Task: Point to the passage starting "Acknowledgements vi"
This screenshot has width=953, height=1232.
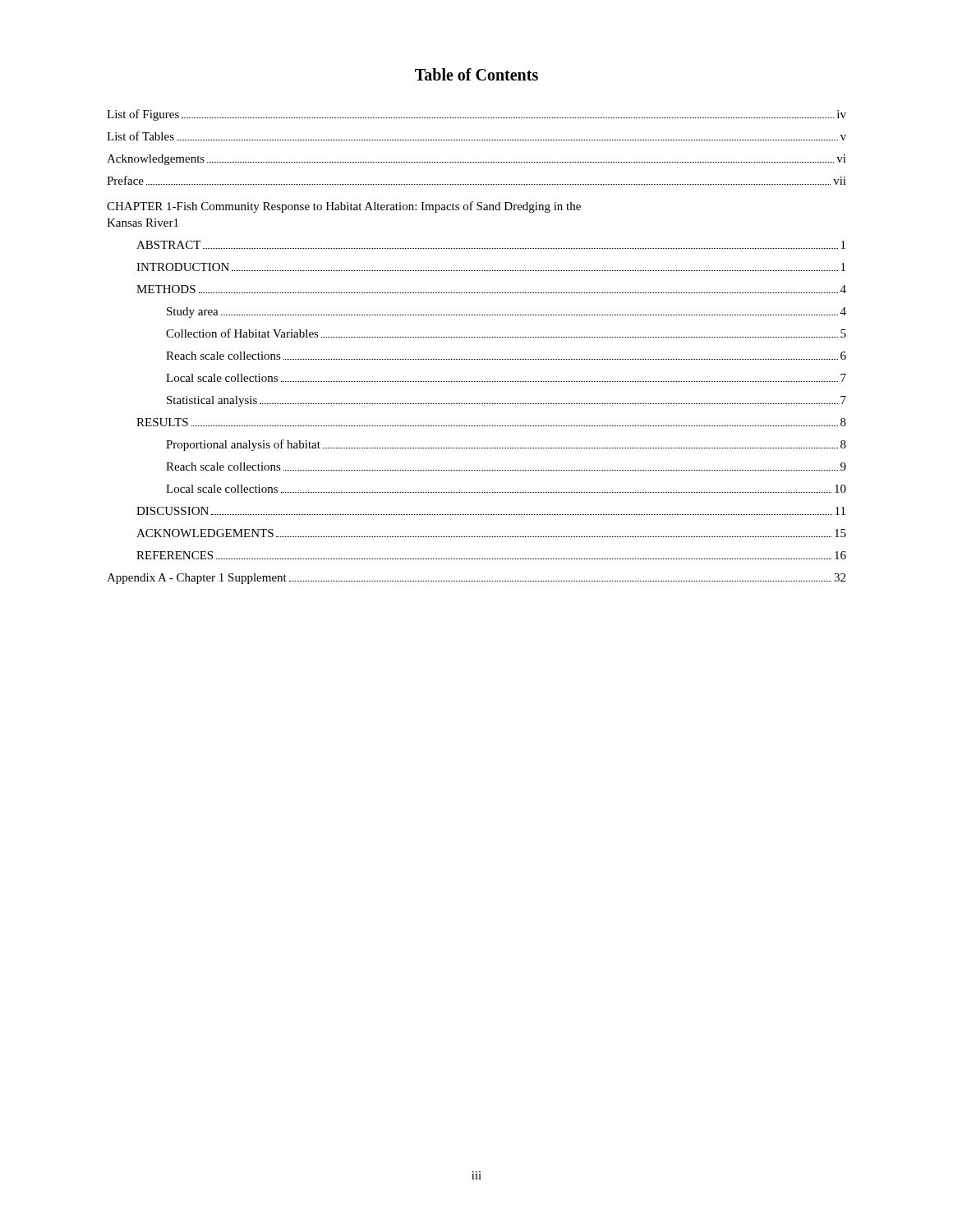Action: pos(476,159)
